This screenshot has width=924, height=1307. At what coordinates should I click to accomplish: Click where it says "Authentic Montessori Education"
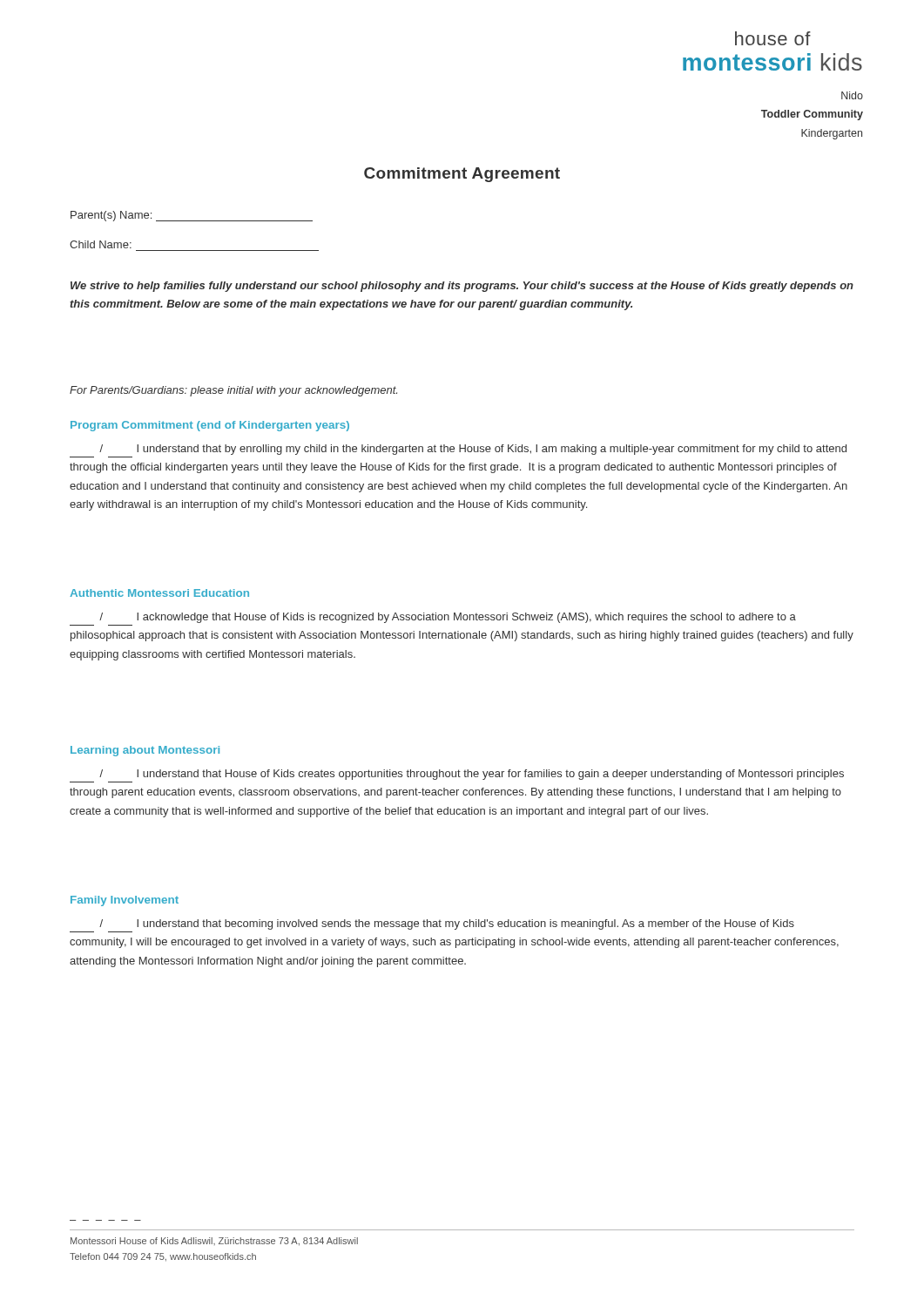pos(160,593)
